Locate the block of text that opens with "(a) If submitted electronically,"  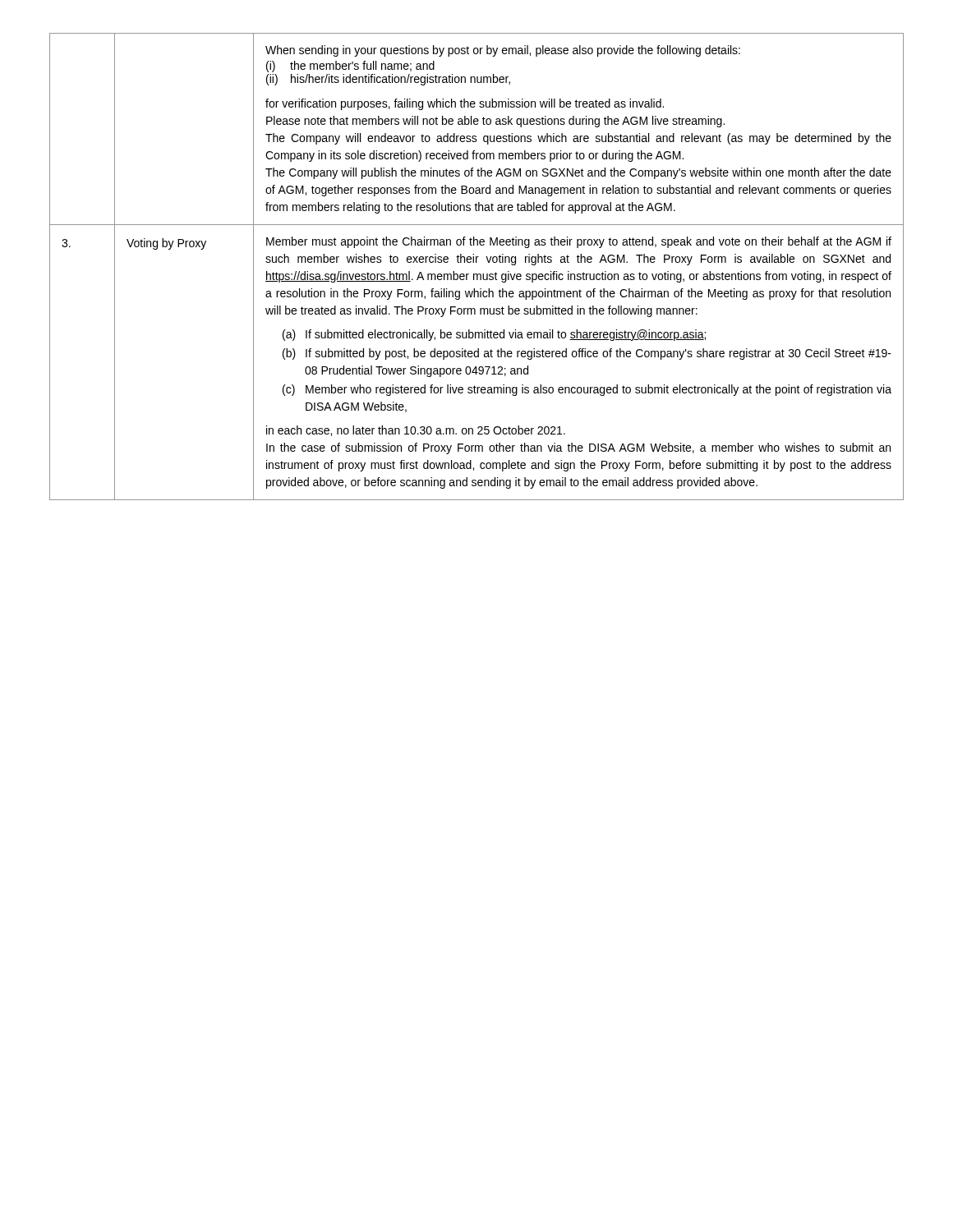(587, 335)
